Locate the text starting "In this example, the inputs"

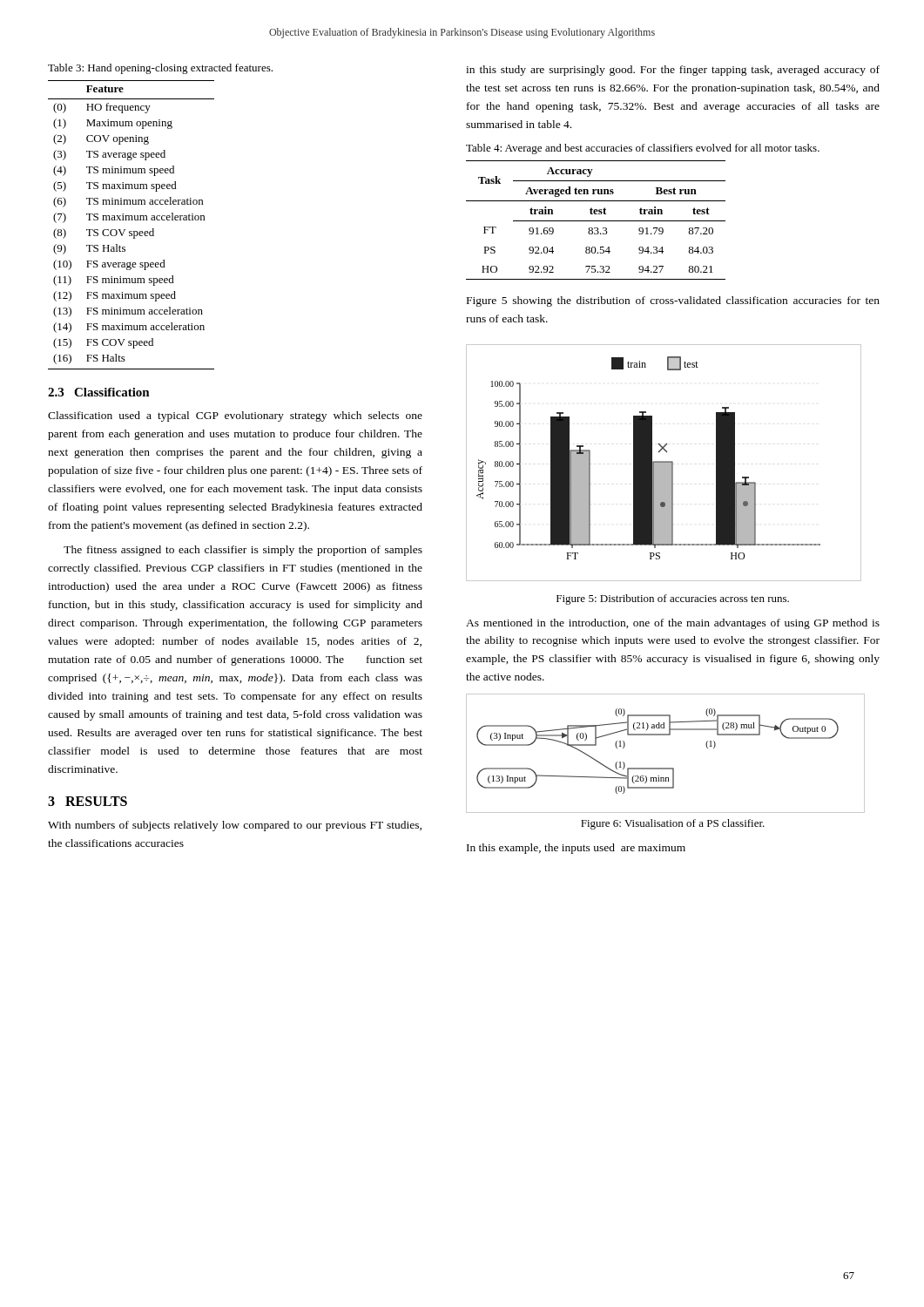tap(576, 848)
